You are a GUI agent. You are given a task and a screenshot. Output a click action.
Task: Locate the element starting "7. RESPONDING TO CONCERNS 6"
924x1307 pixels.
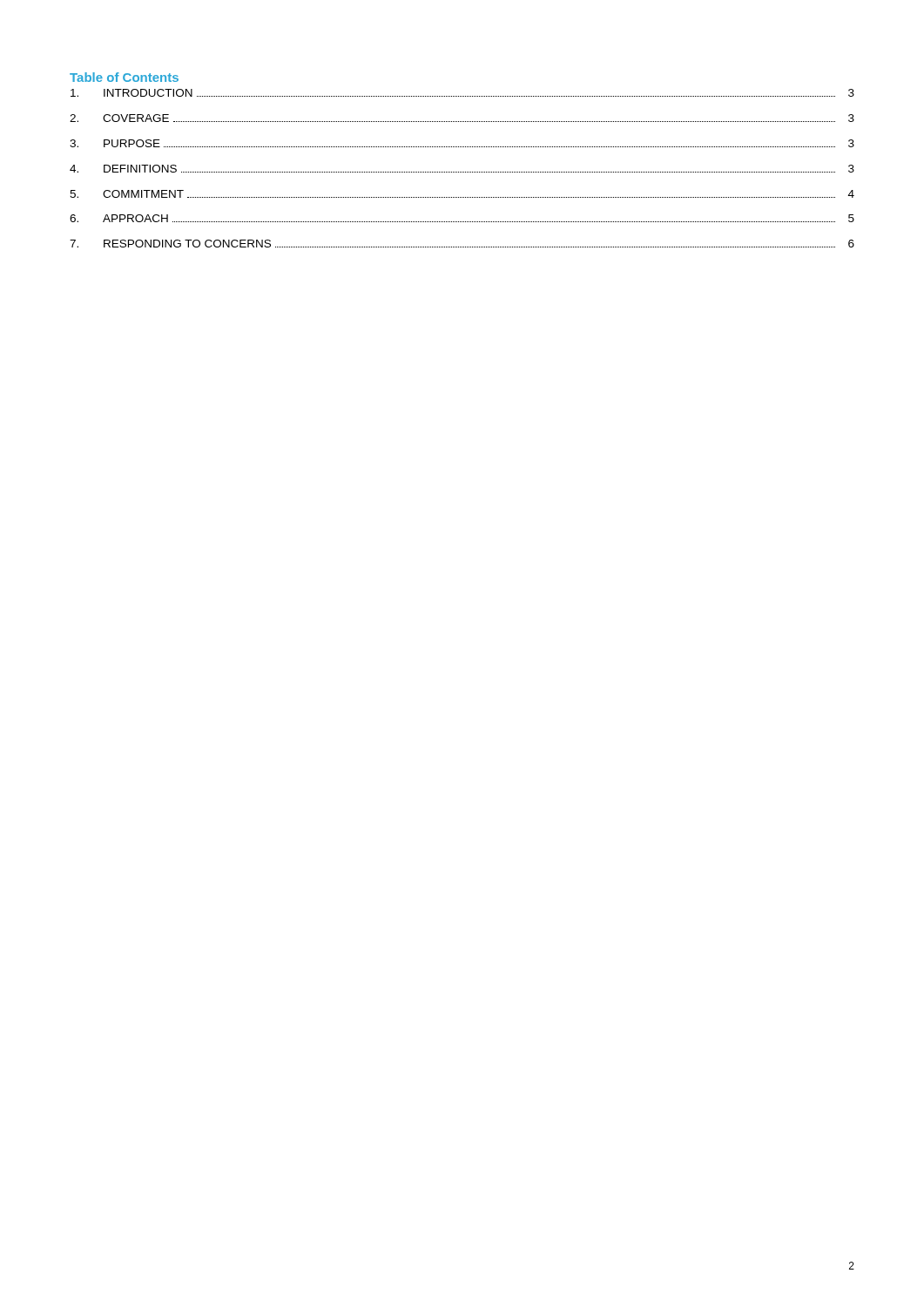(462, 245)
